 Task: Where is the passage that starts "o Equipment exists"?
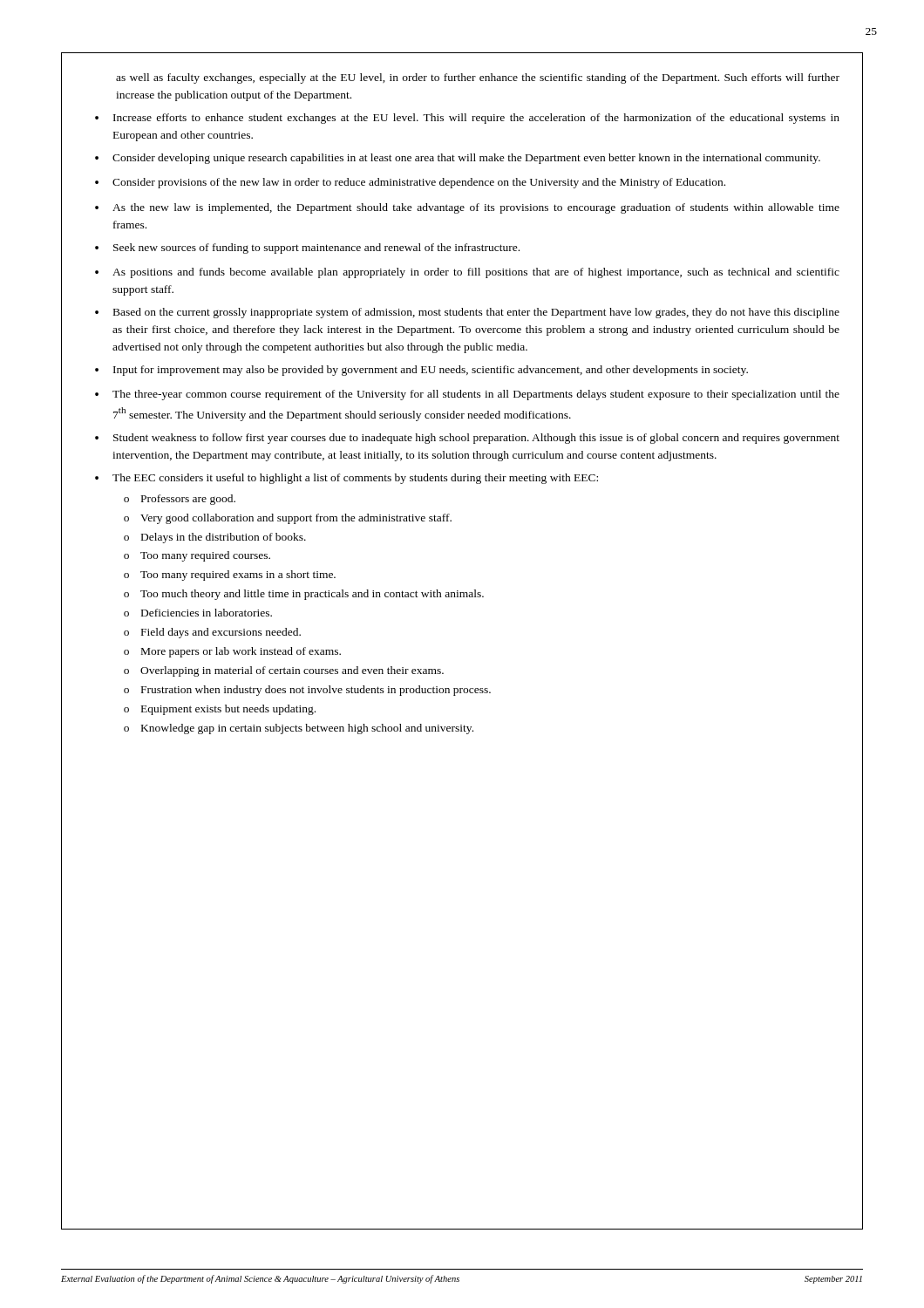220,710
